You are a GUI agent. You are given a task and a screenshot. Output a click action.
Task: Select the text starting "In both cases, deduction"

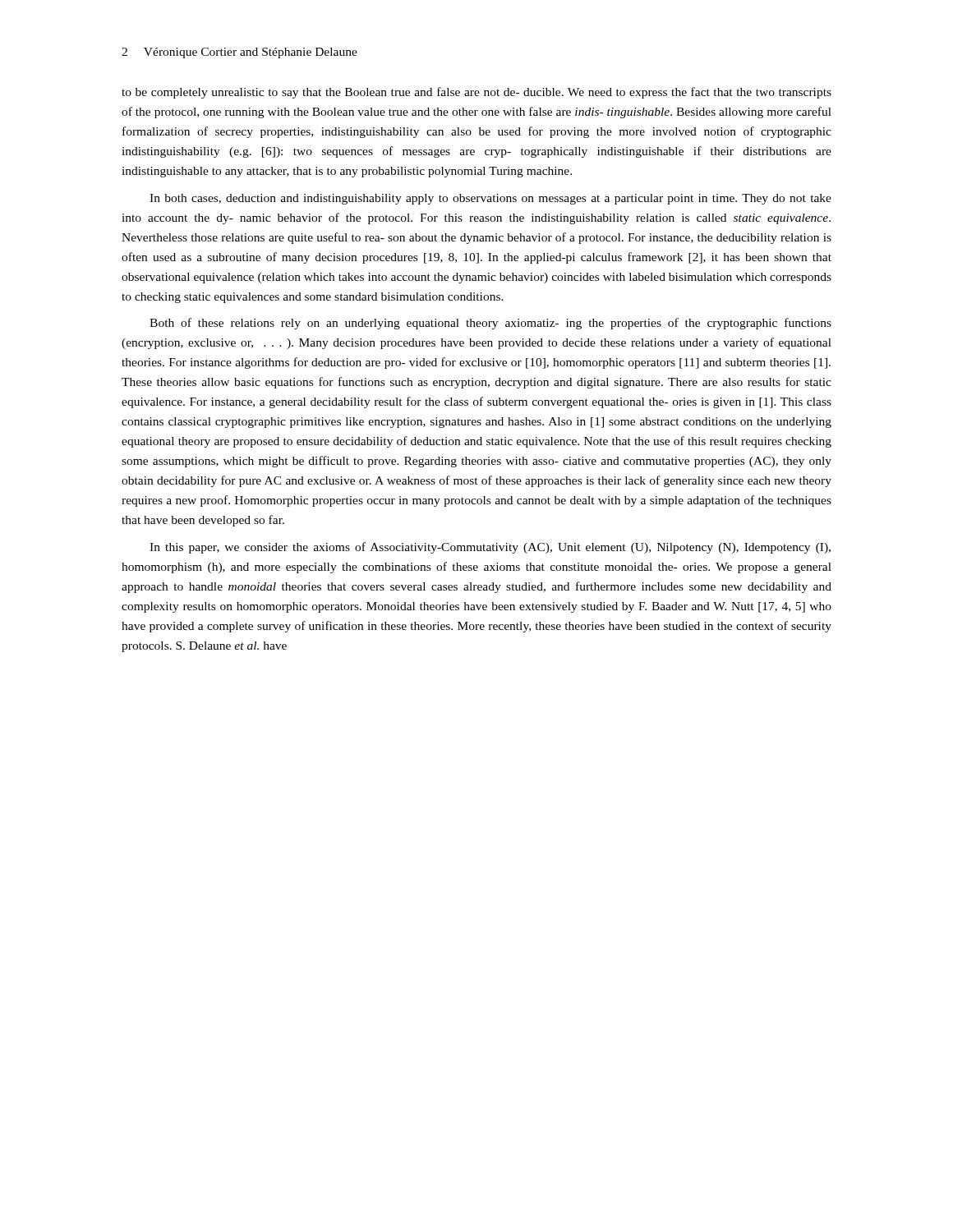476,247
